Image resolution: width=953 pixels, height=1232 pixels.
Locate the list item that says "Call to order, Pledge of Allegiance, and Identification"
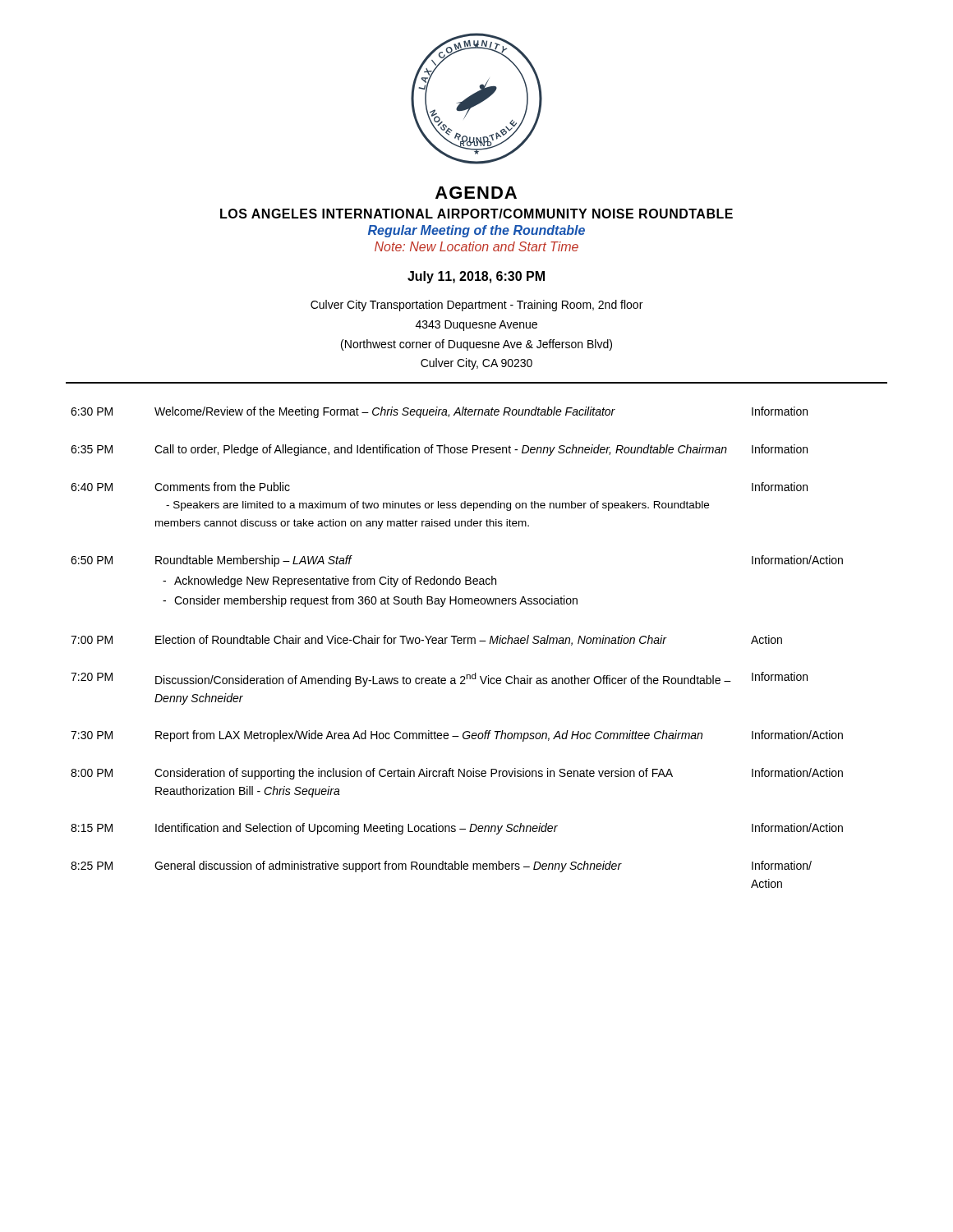click(x=441, y=449)
